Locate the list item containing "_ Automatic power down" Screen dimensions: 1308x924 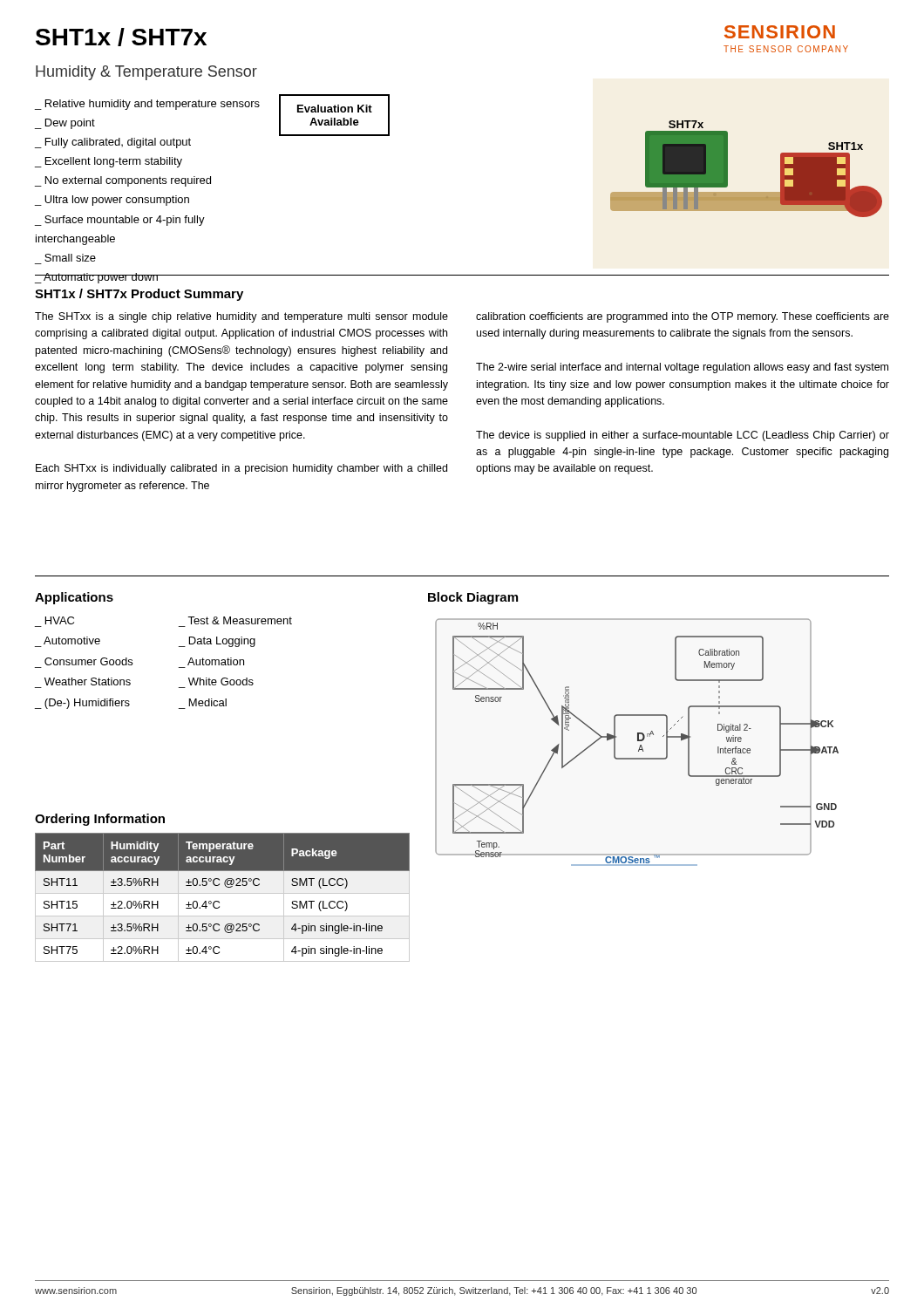[97, 277]
